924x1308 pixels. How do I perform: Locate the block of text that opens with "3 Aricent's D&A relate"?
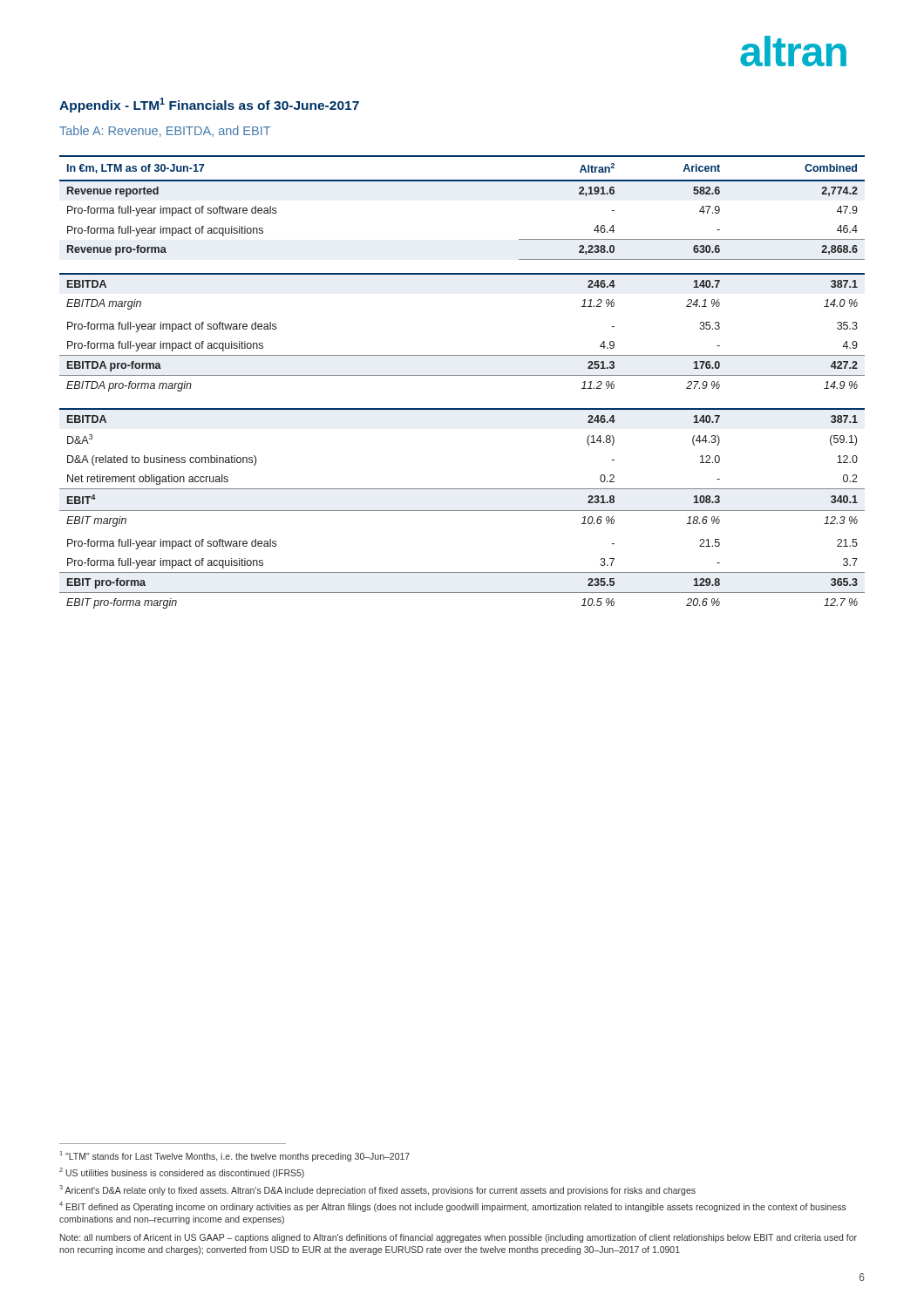378,1189
